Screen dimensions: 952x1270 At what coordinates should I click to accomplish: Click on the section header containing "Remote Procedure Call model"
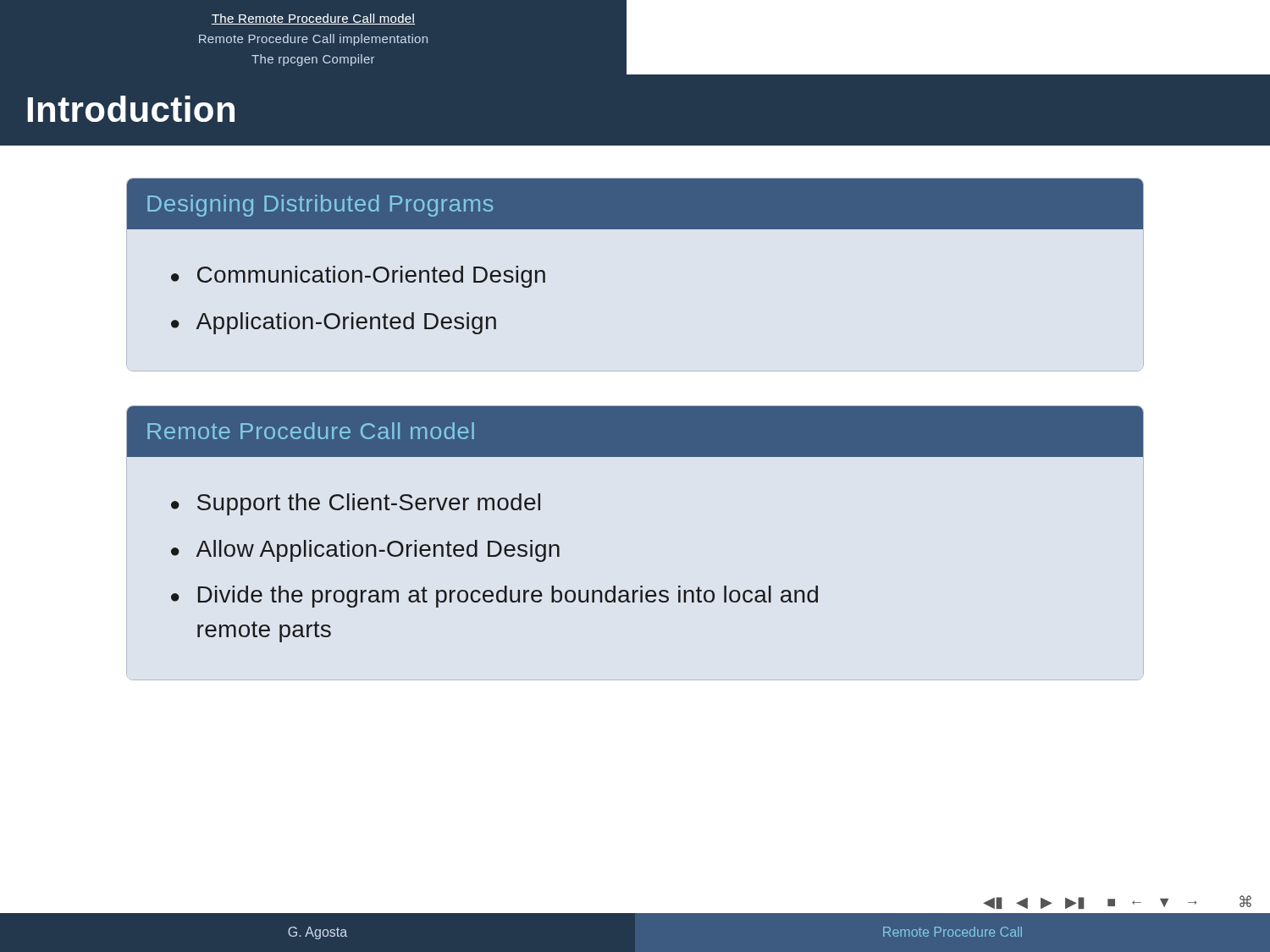pyautogui.click(x=311, y=431)
